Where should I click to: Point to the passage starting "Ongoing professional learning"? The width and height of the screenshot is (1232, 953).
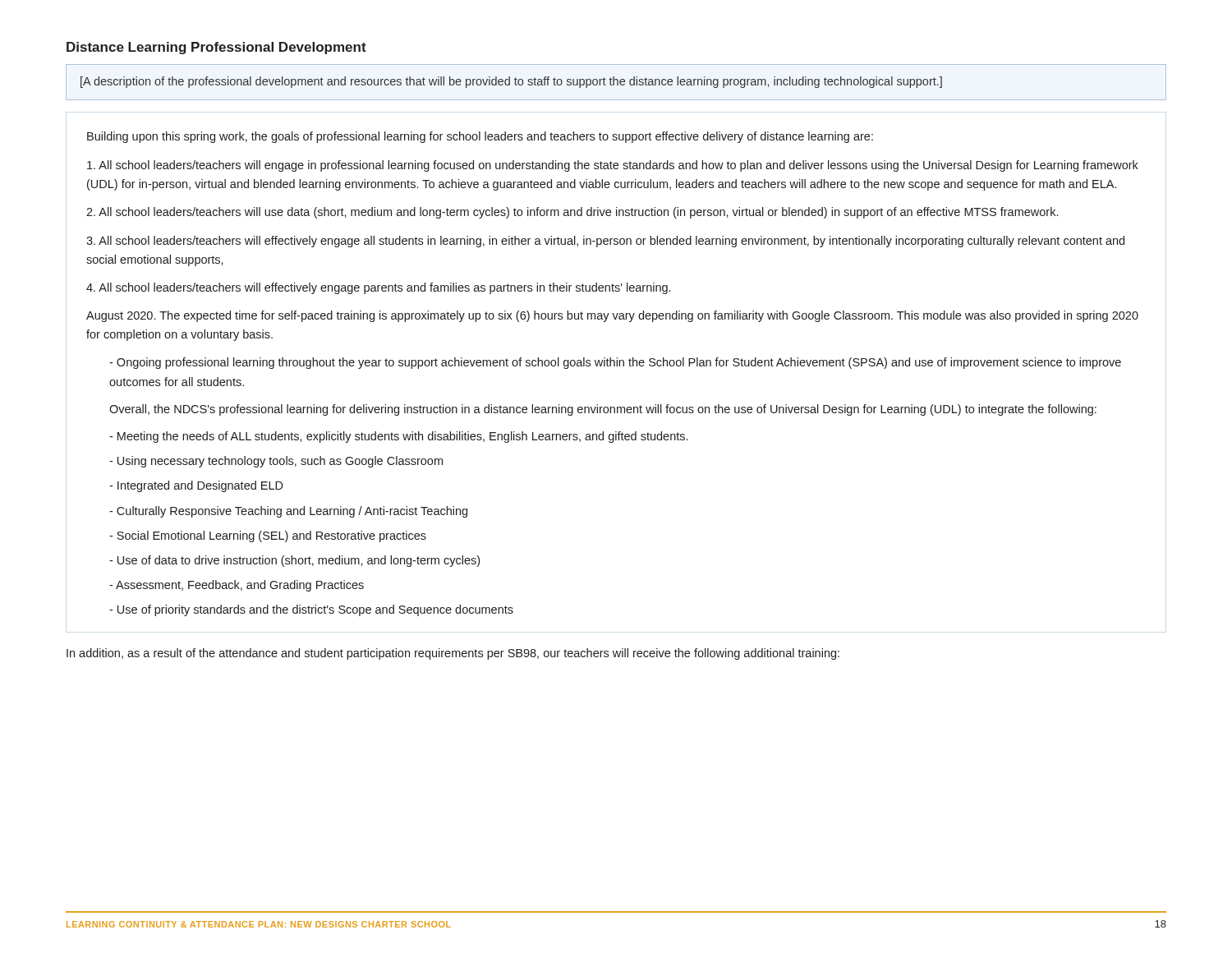[615, 372]
